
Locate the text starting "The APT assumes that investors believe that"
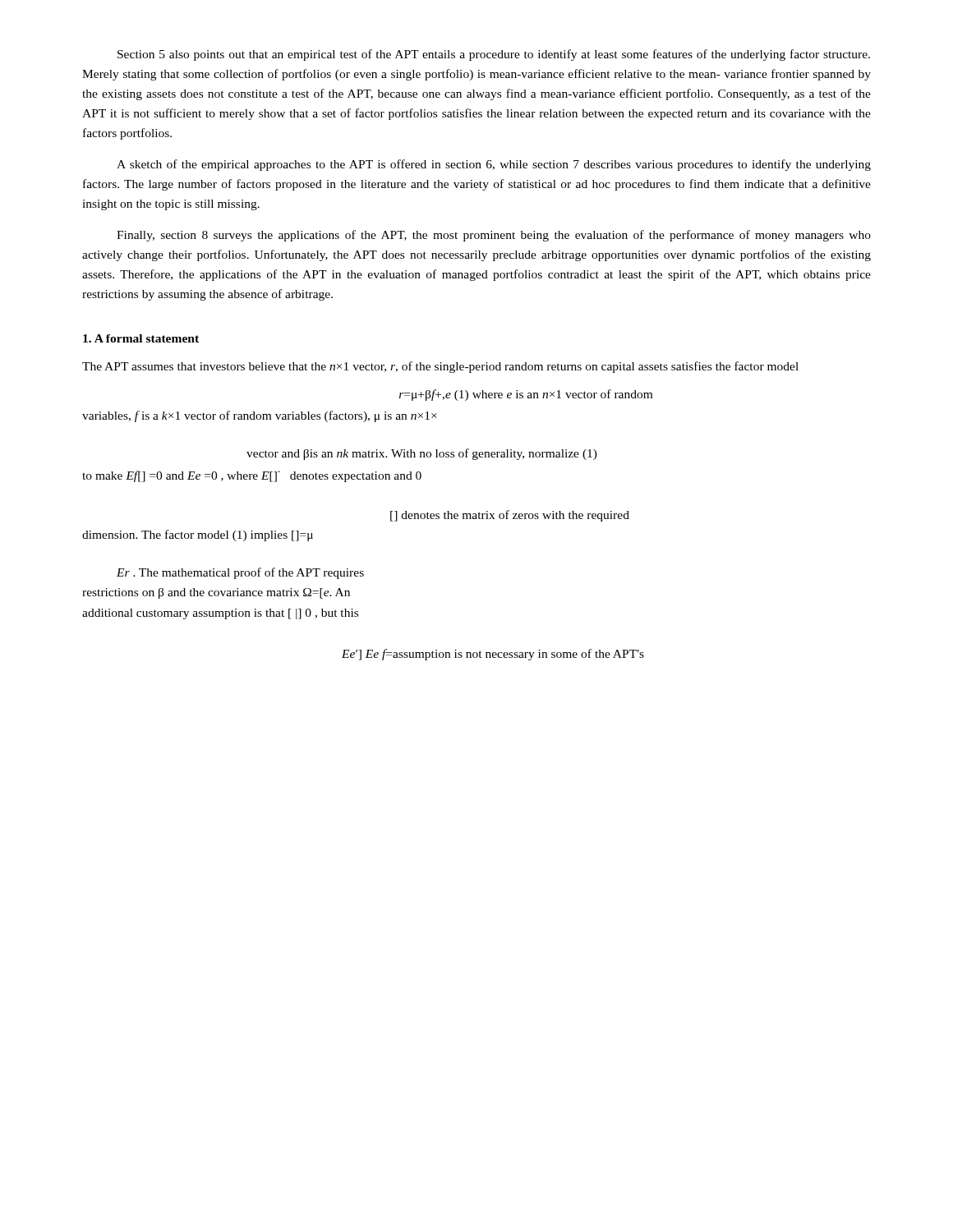476,367
